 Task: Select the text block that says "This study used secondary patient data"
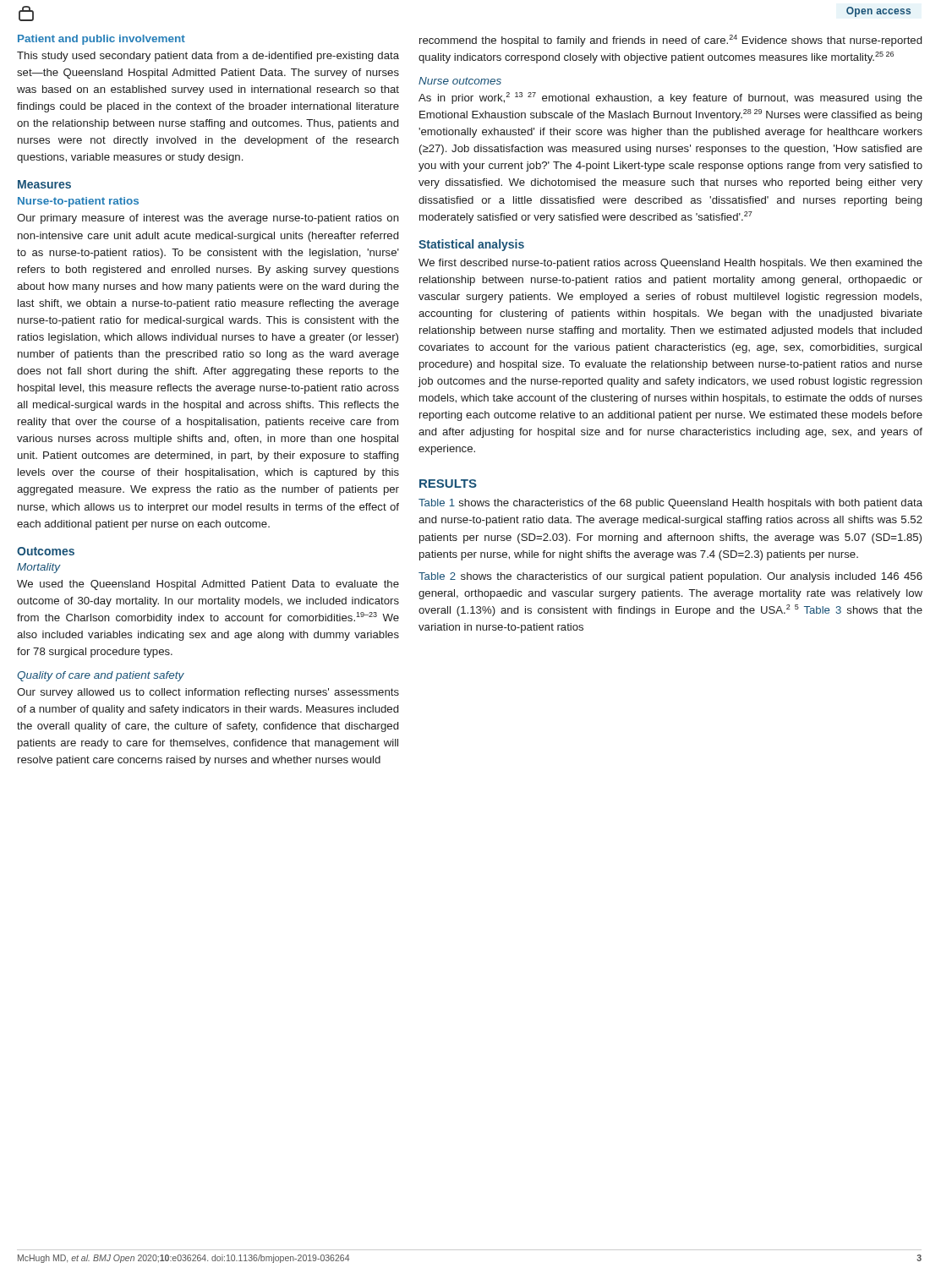(208, 106)
